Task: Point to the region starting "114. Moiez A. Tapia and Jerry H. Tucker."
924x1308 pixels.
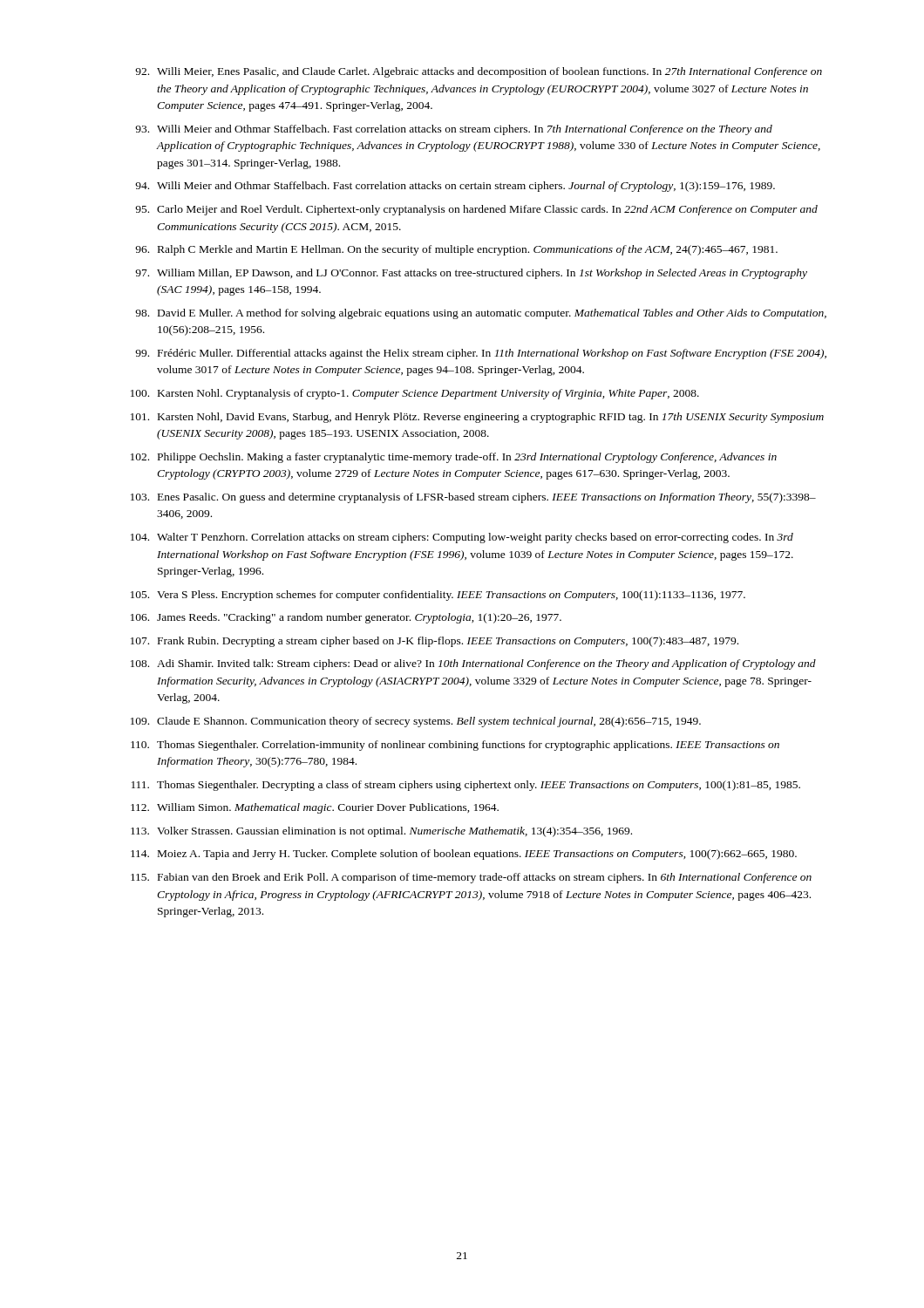Action: [x=471, y=854]
